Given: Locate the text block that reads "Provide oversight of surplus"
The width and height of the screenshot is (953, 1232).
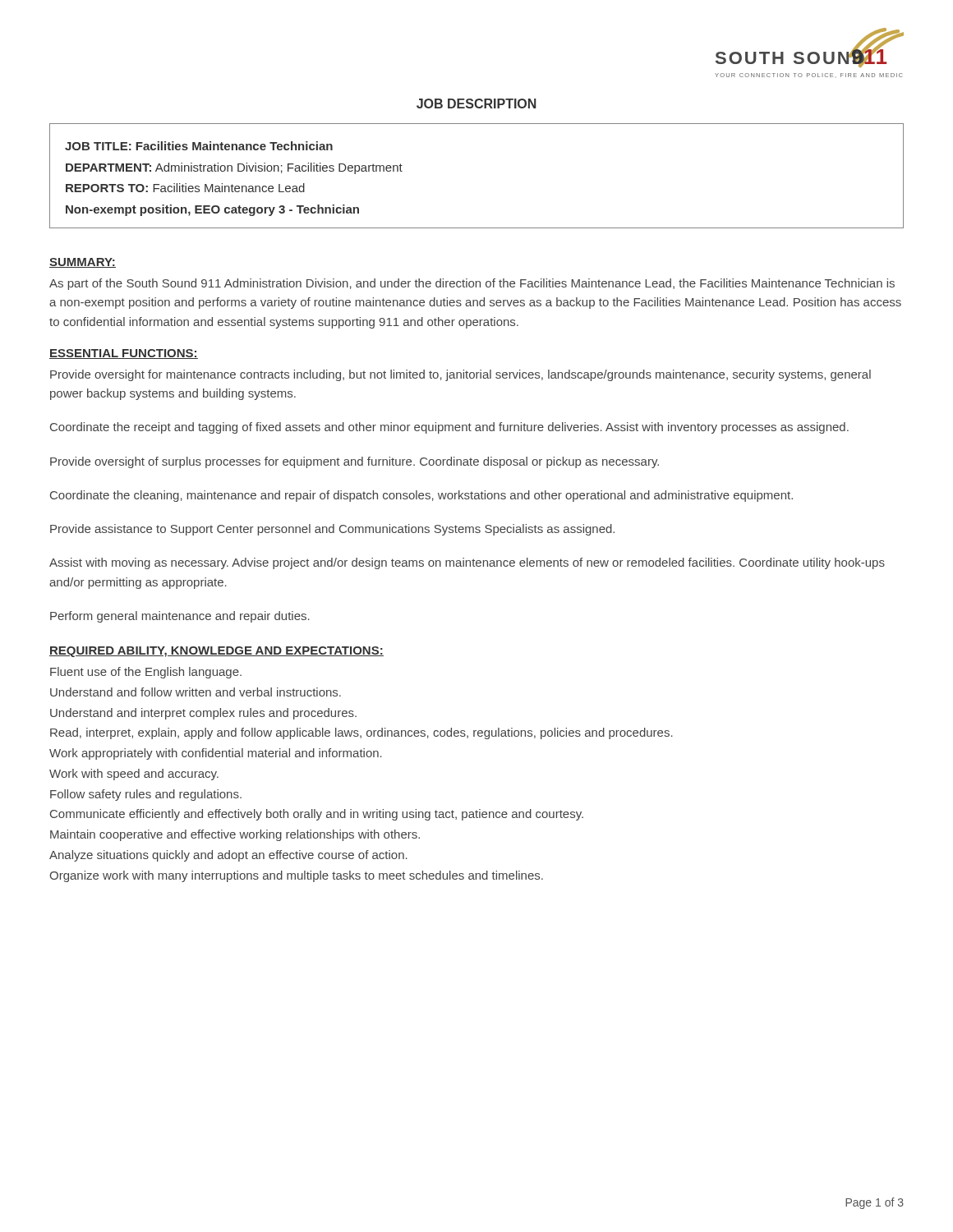Looking at the screenshot, I should pos(355,461).
